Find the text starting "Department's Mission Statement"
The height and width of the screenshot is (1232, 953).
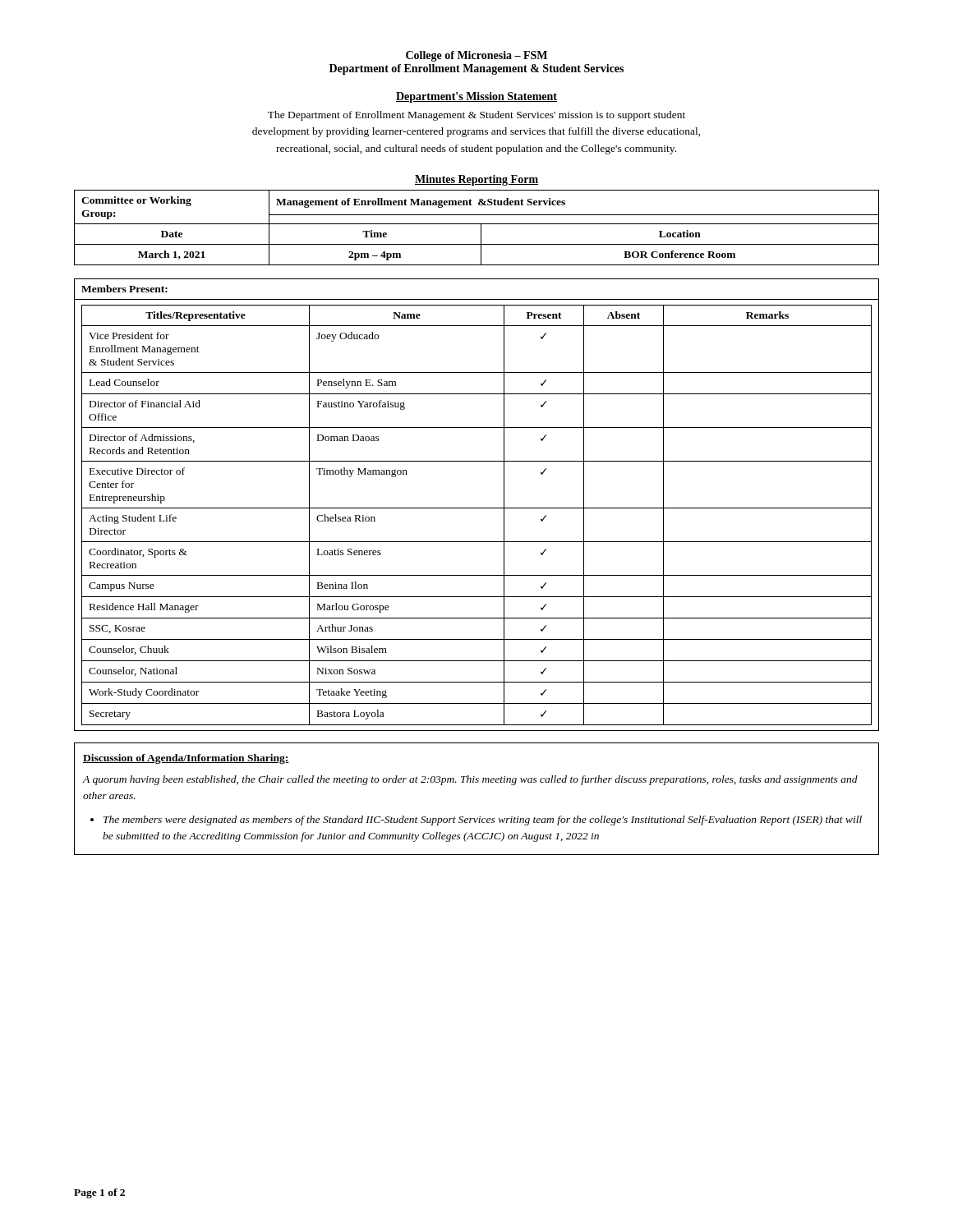[x=476, y=96]
